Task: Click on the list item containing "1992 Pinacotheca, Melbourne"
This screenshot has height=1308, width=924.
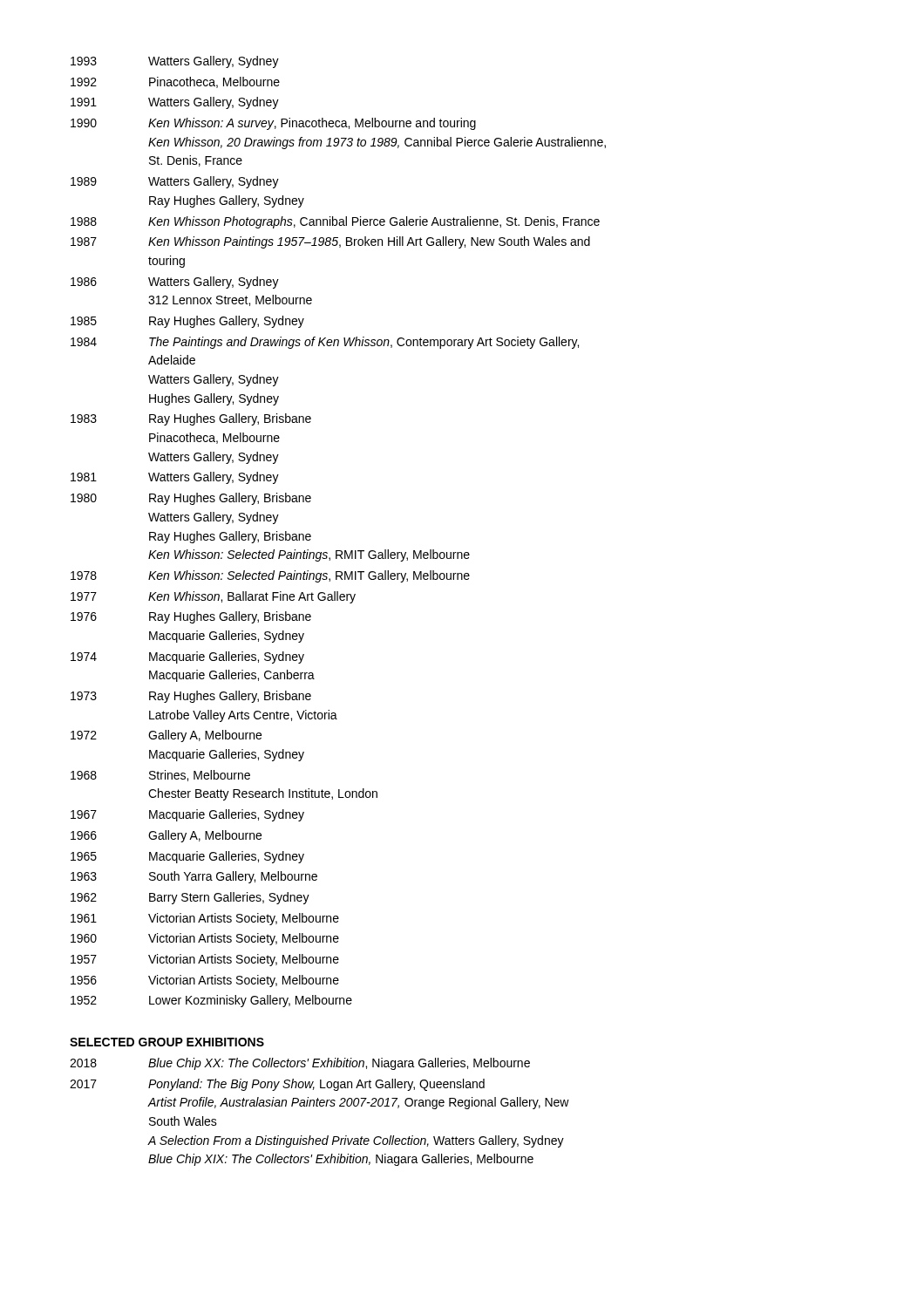Action: click(175, 82)
